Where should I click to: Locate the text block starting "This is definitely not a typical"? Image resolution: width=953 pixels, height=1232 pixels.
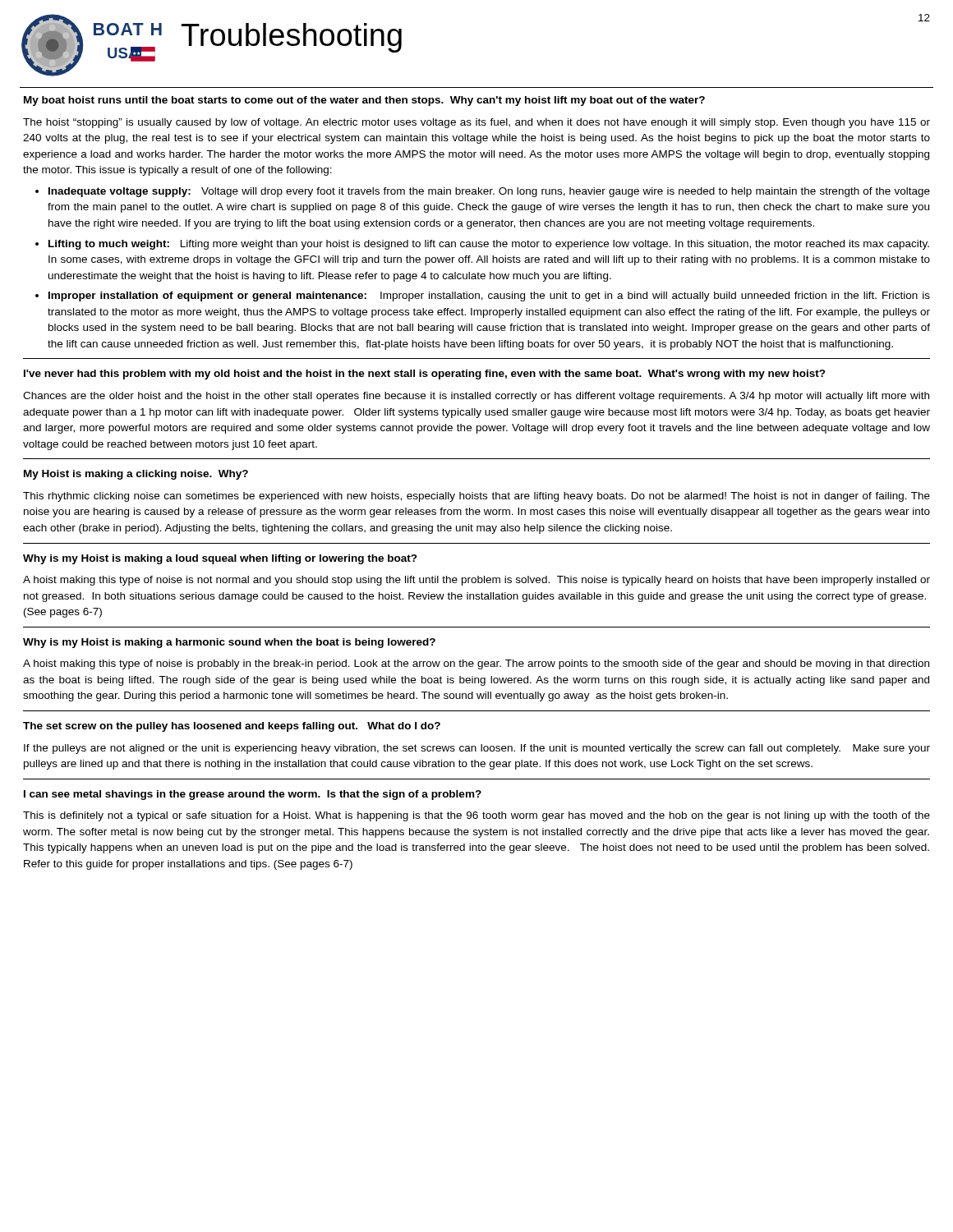(x=476, y=839)
